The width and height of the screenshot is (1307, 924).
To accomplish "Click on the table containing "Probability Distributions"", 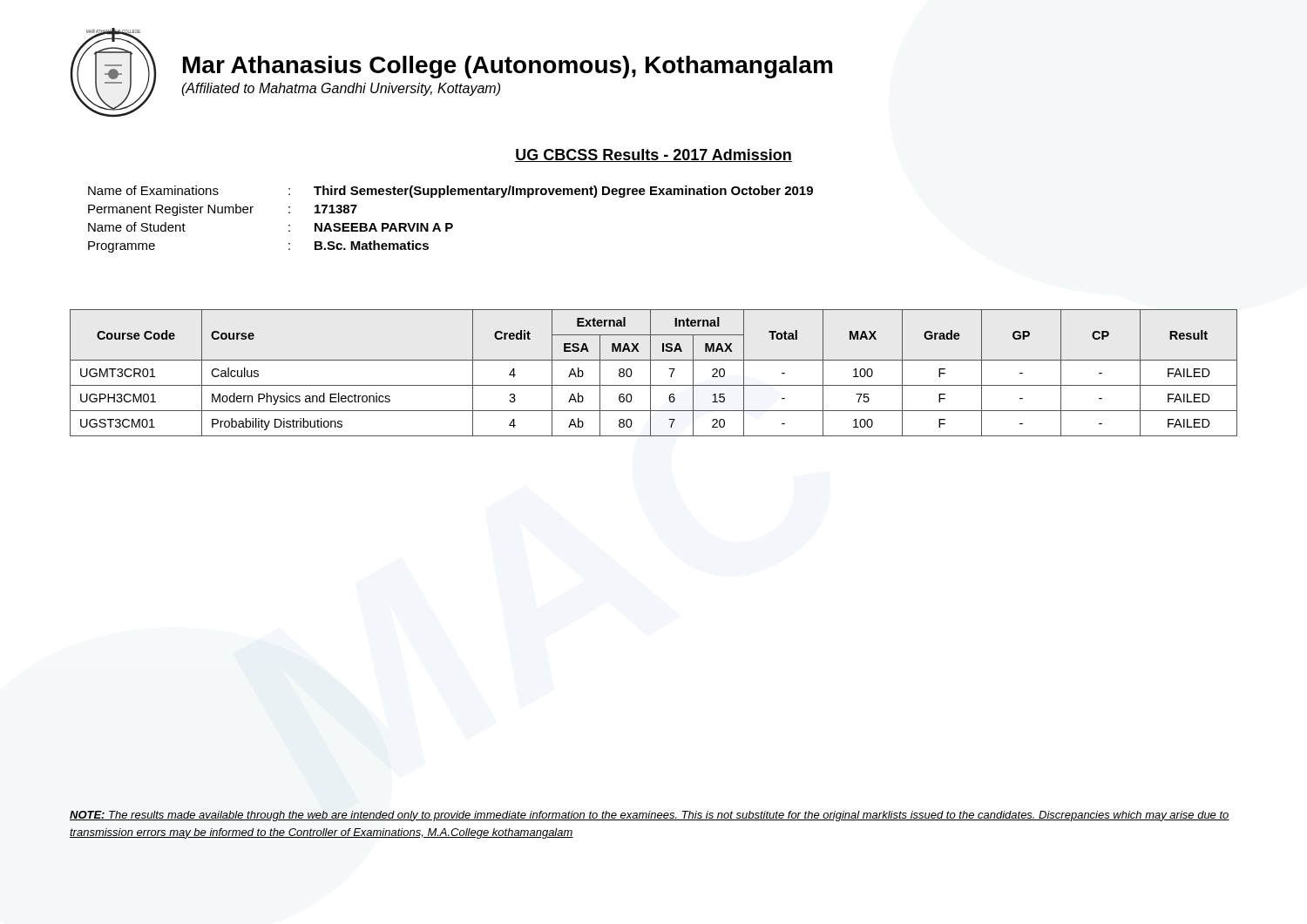I will coord(654,373).
